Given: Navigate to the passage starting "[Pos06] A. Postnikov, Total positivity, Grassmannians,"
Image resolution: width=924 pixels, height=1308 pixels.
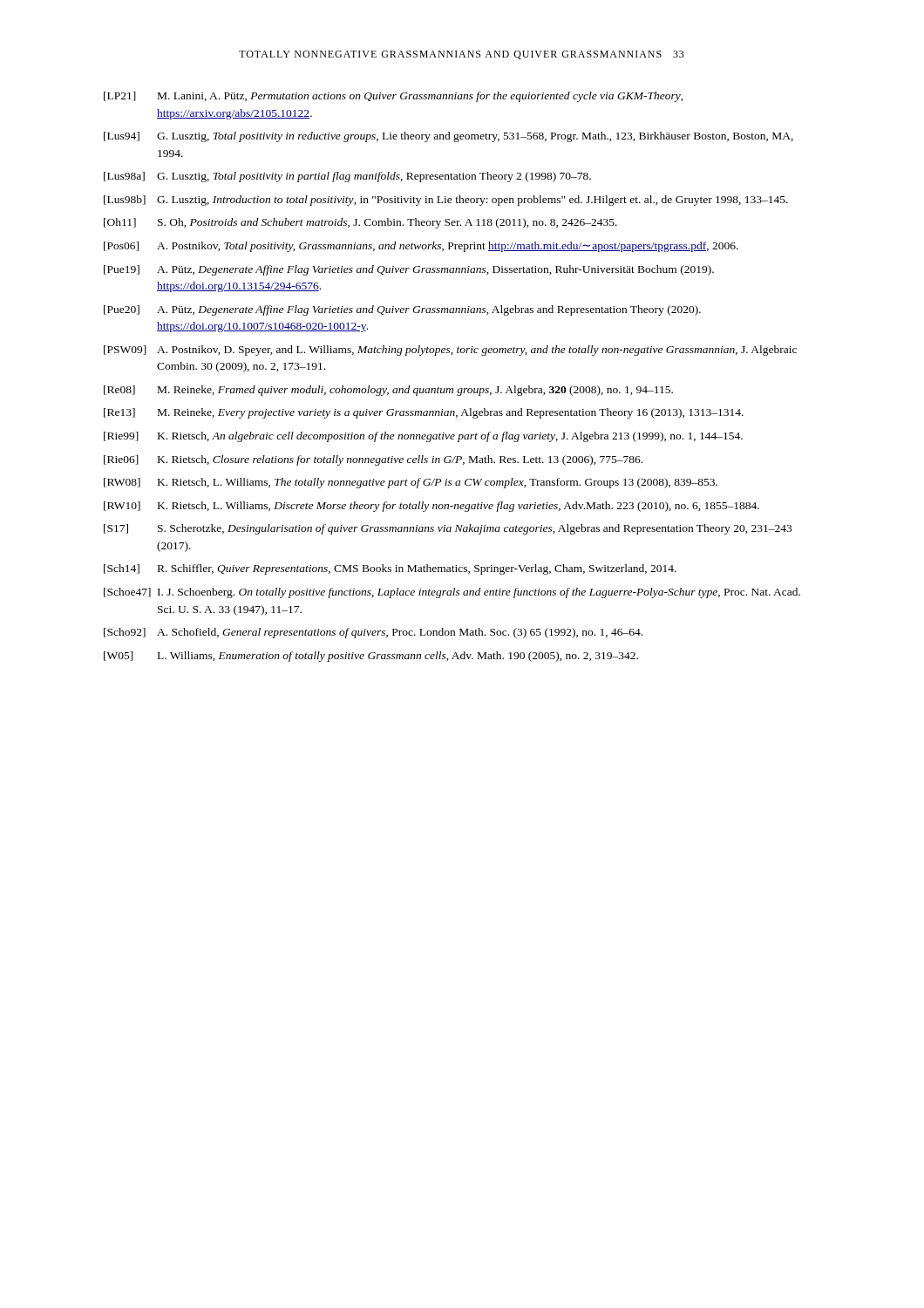Looking at the screenshot, I should point(462,246).
